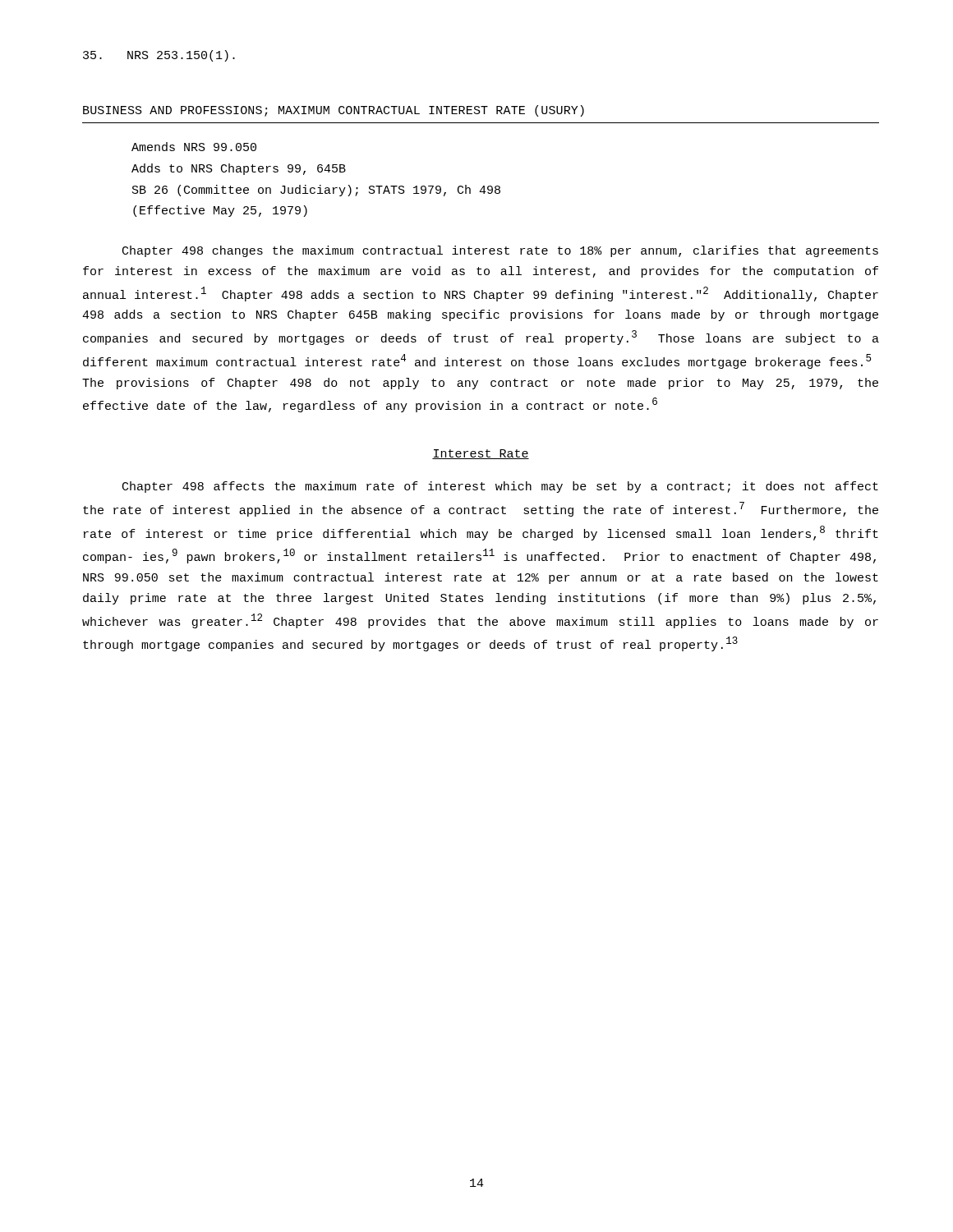Click on the region starting "Interest Rate"
Viewport: 953px width, 1232px height.
(x=481, y=455)
